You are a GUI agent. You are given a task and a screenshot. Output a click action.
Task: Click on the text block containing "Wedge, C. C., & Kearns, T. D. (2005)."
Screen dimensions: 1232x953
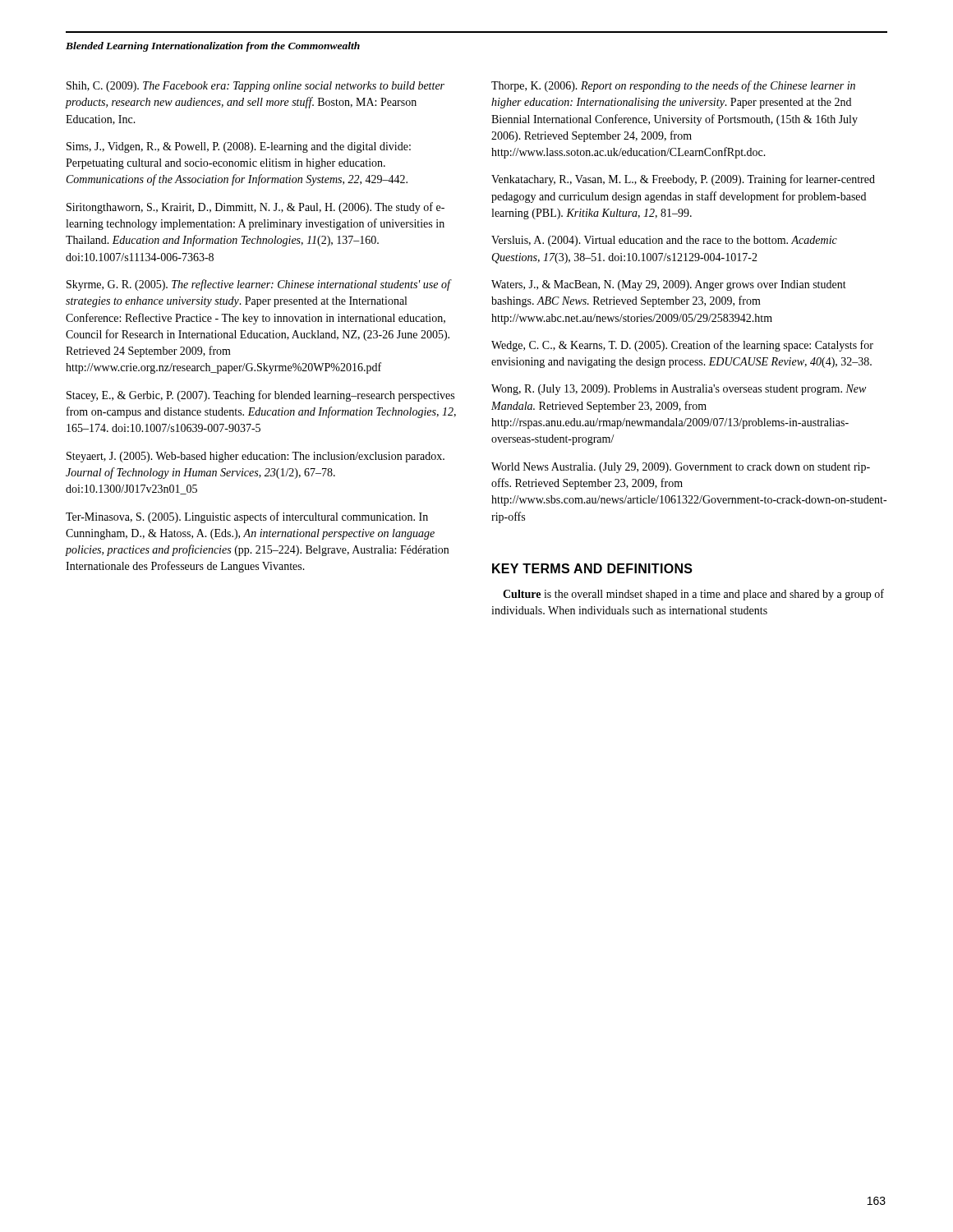point(682,354)
